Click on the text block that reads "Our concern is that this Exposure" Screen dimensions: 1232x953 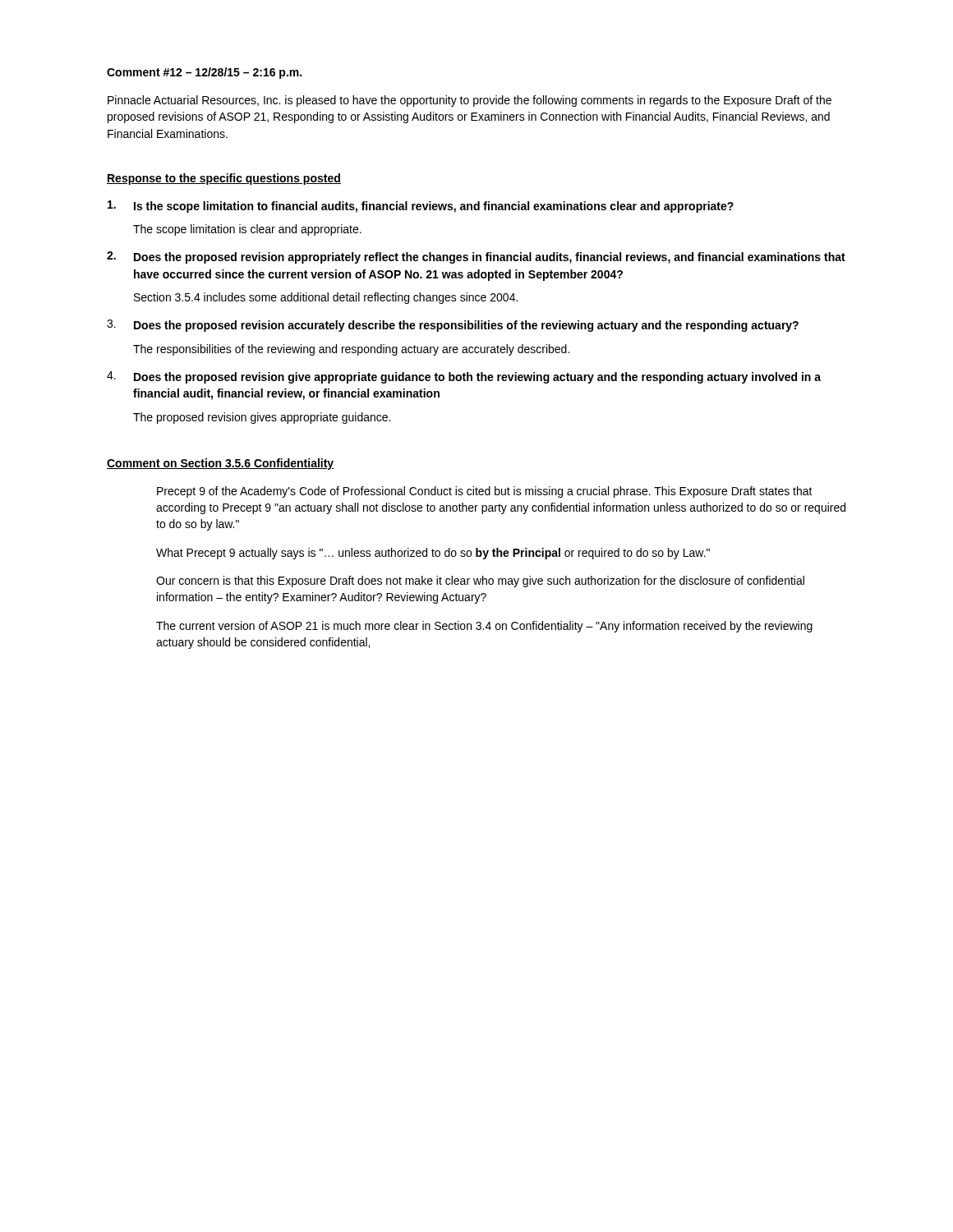click(x=481, y=589)
